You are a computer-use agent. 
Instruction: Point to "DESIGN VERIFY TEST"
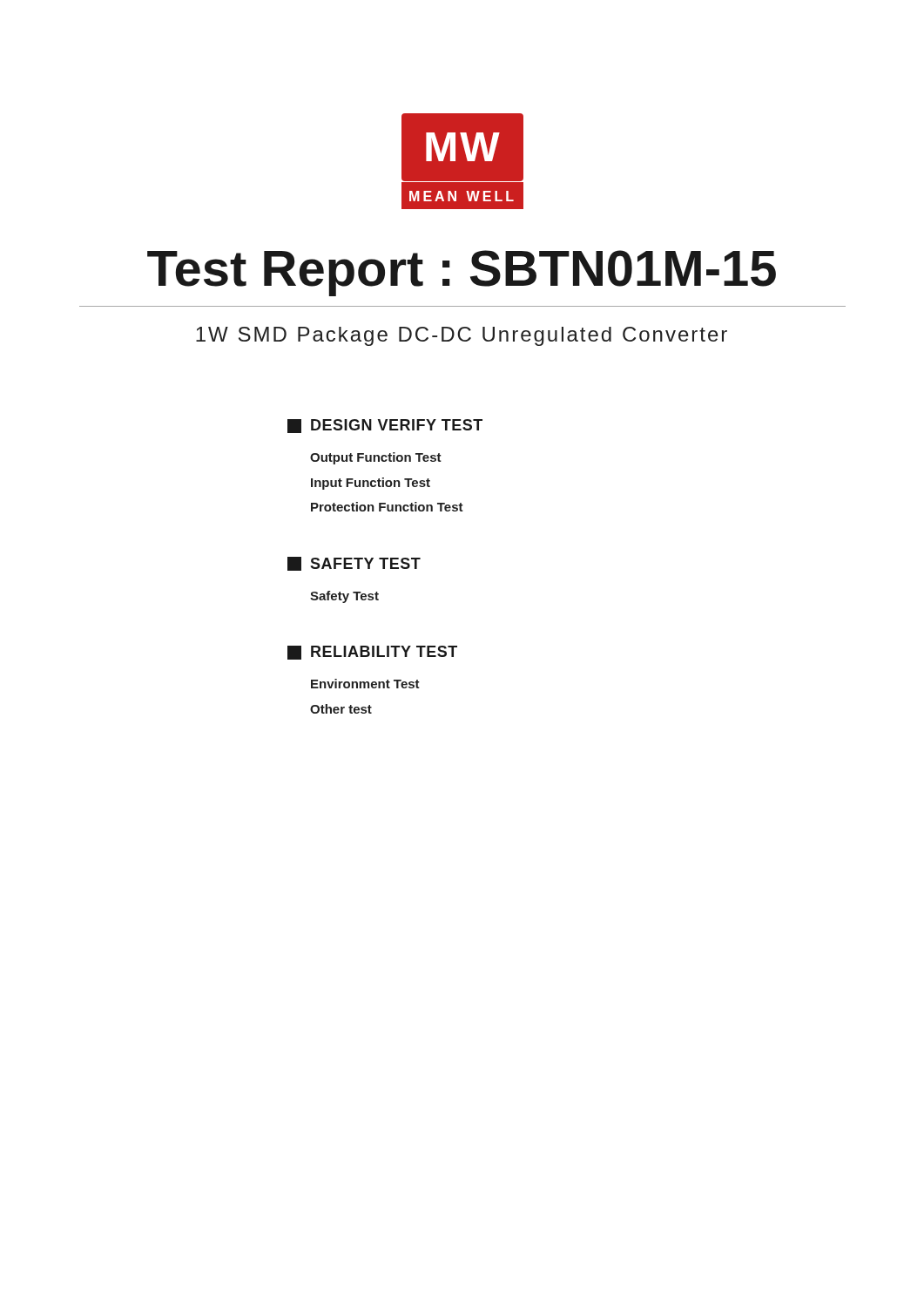pos(397,425)
